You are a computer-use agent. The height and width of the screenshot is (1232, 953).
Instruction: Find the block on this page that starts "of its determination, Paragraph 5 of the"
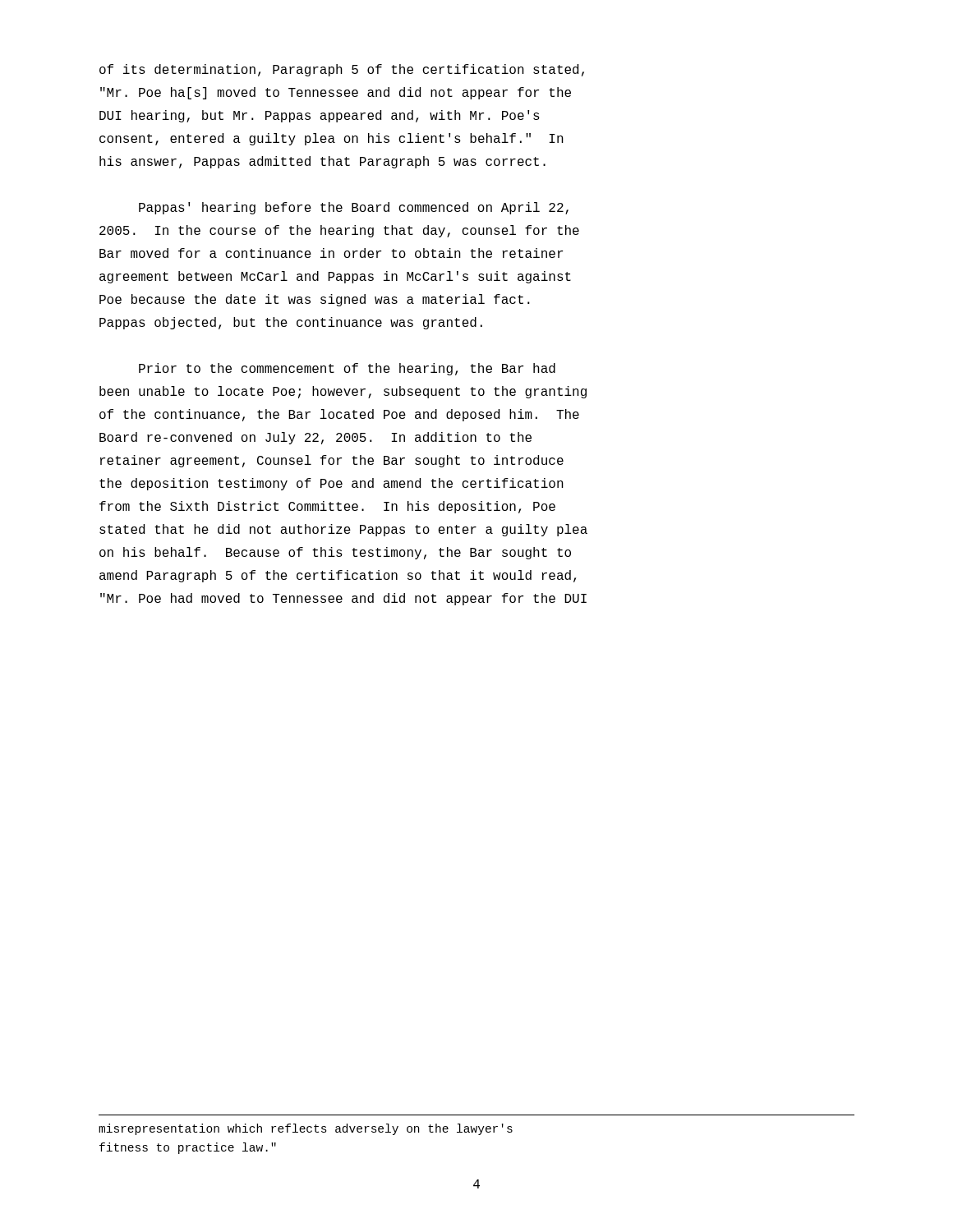click(x=343, y=117)
